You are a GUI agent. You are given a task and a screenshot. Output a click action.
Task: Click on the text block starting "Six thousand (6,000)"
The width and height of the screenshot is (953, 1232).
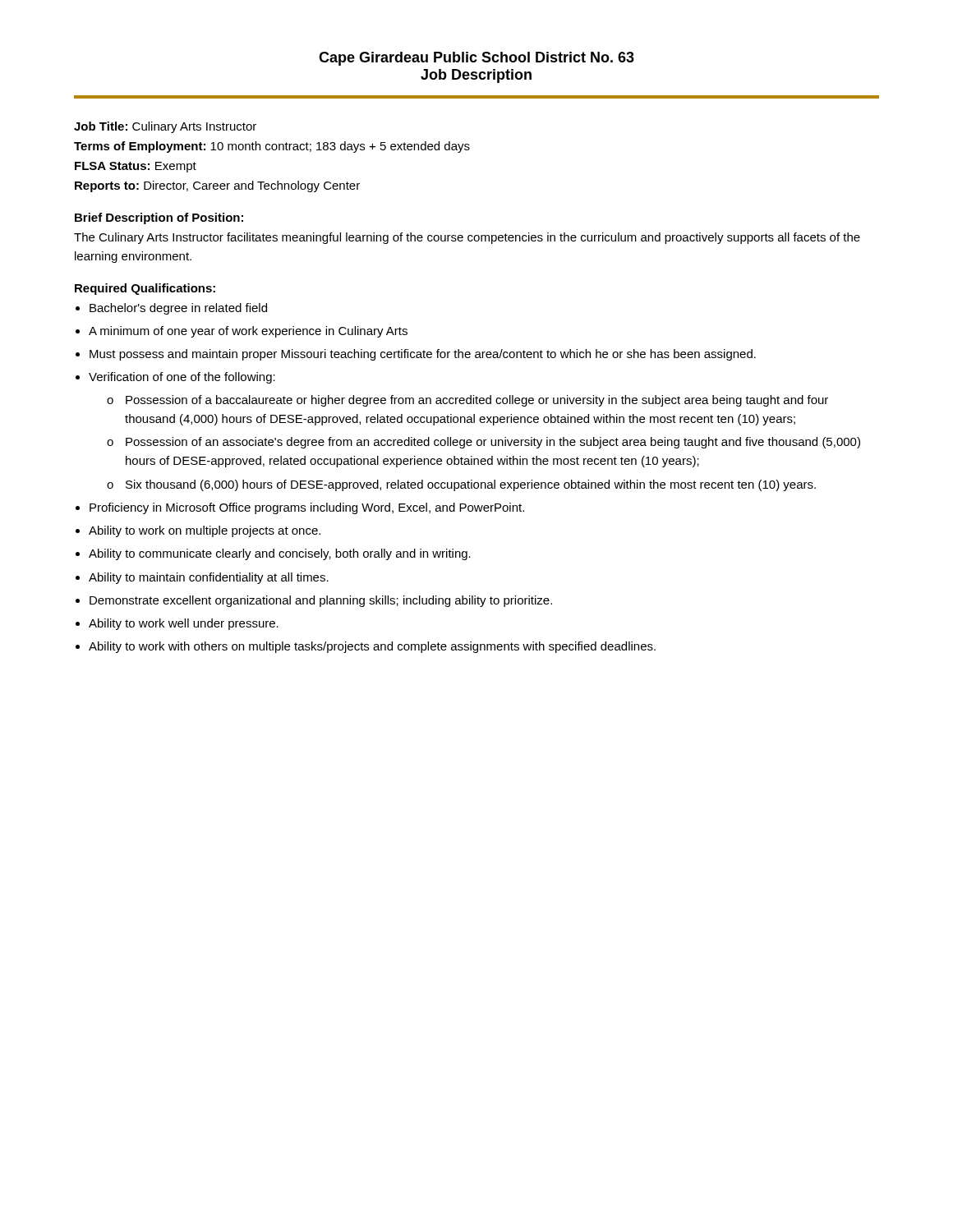click(471, 484)
